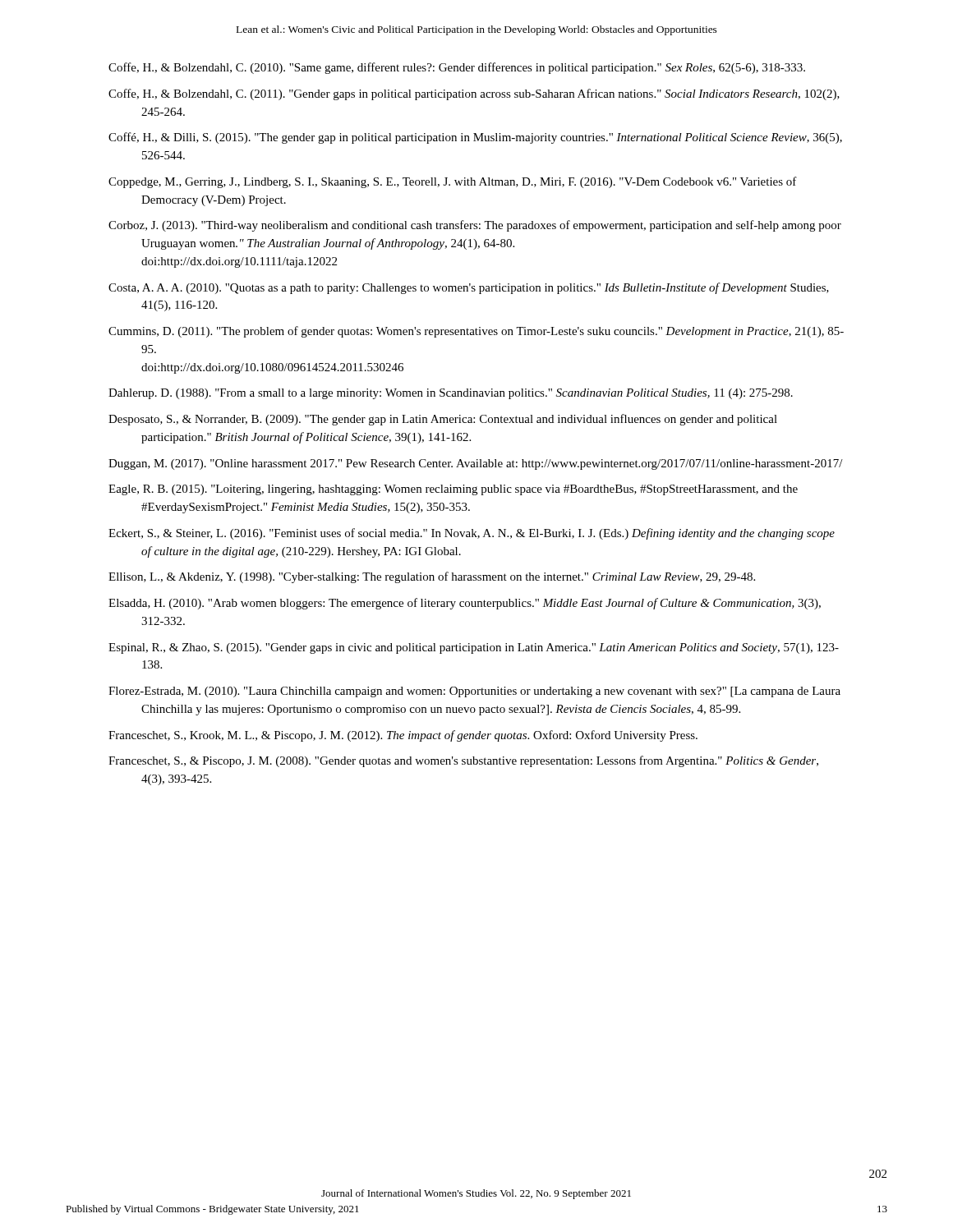This screenshot has height=1232, width=953.
Task: Find the text block starting "Espinal, R., &"
Action: point(474,656)
